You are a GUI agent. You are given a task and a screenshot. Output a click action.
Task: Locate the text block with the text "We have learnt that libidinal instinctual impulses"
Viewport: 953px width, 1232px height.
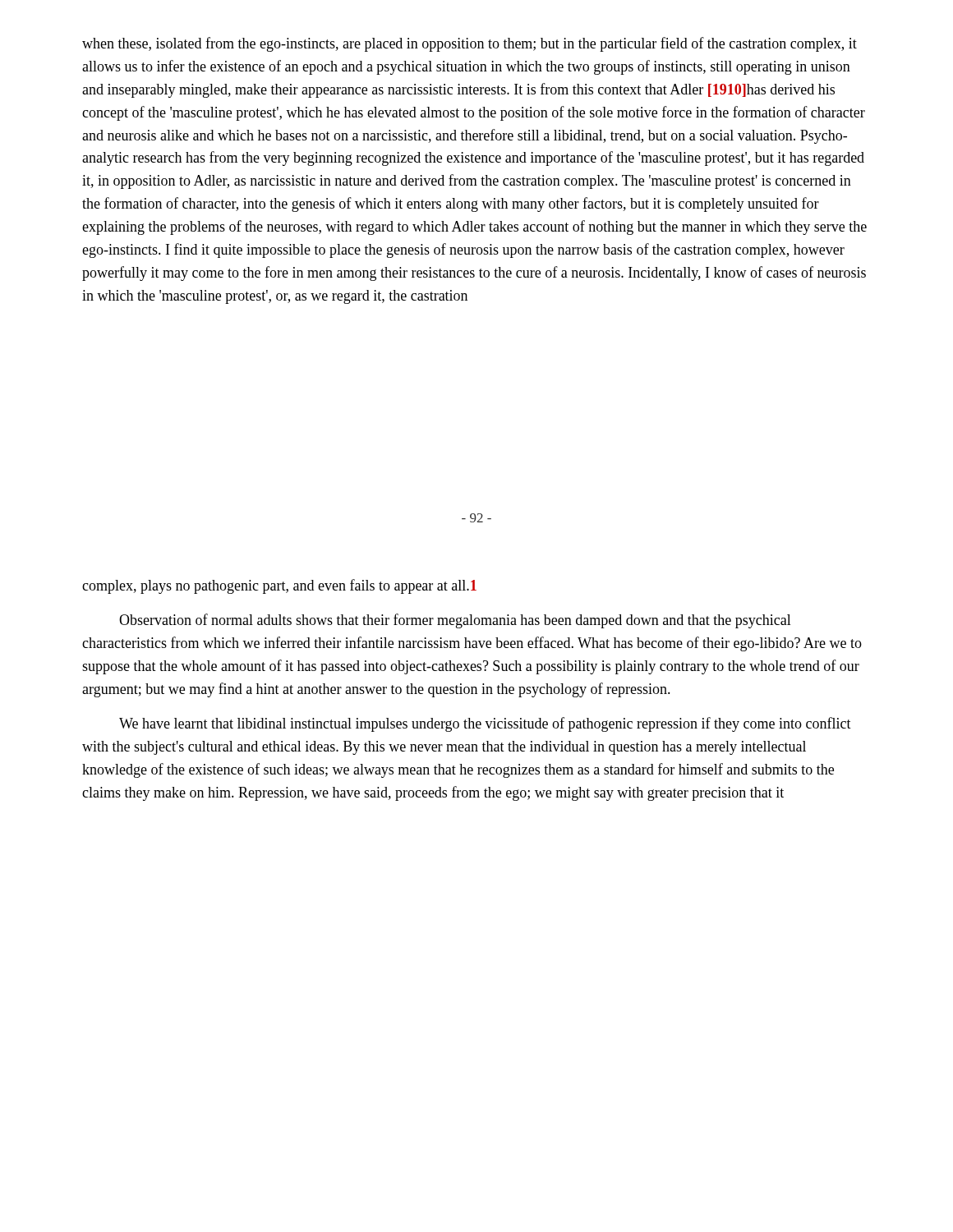(476, 759)
